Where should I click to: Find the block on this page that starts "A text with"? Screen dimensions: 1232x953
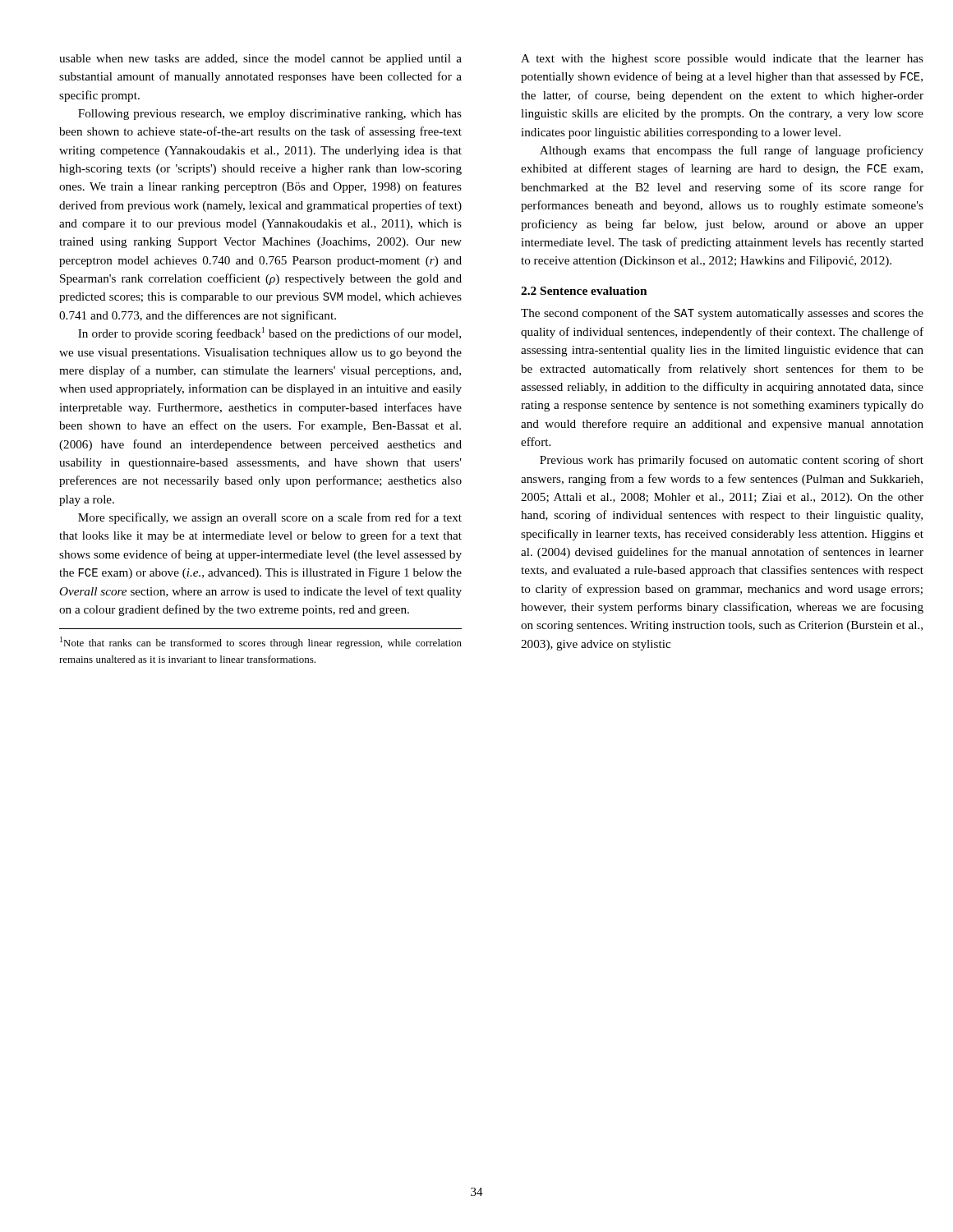click(x=722, y=95)
